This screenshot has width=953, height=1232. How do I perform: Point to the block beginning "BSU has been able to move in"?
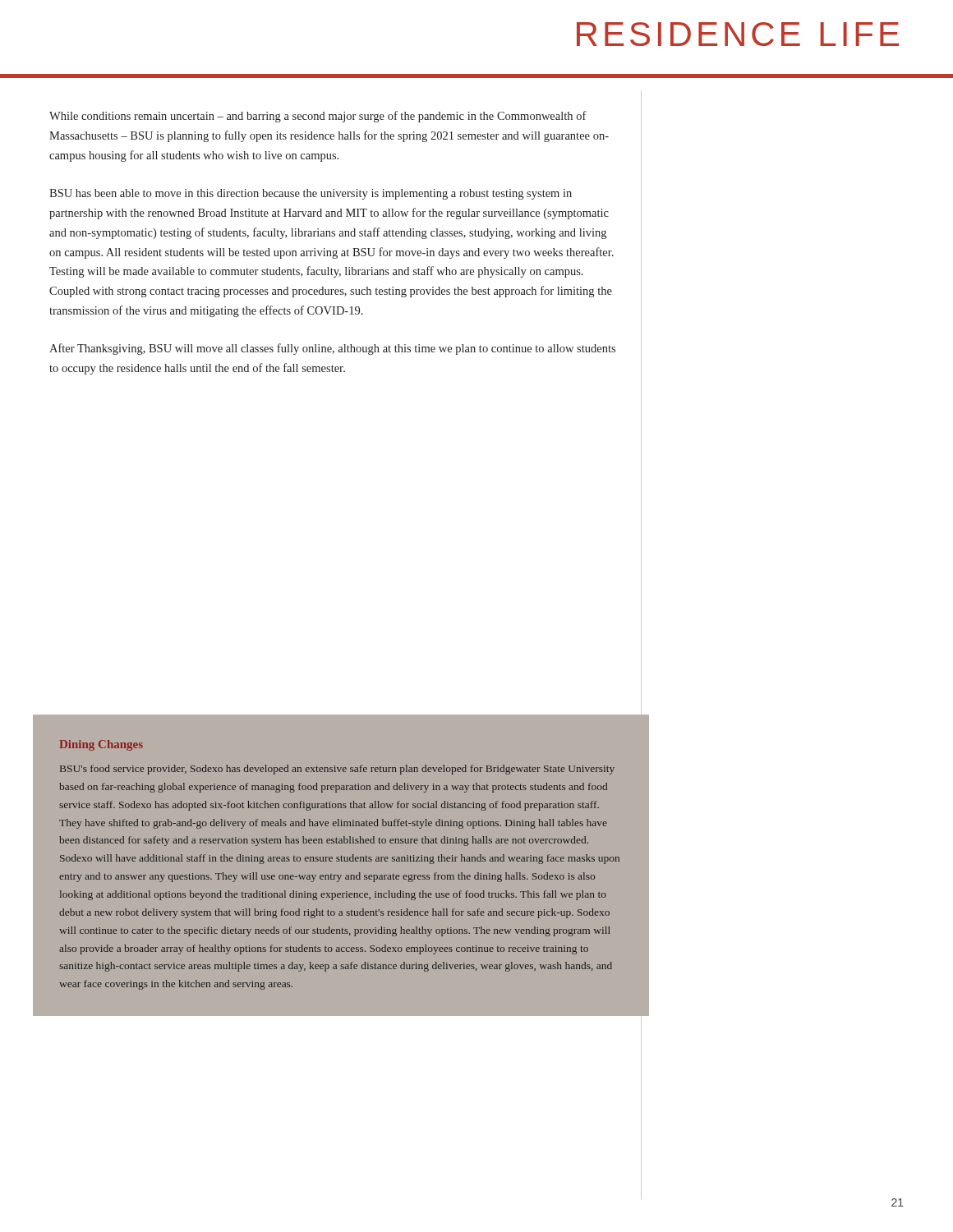pyautogui.click(x=332, y=252)
